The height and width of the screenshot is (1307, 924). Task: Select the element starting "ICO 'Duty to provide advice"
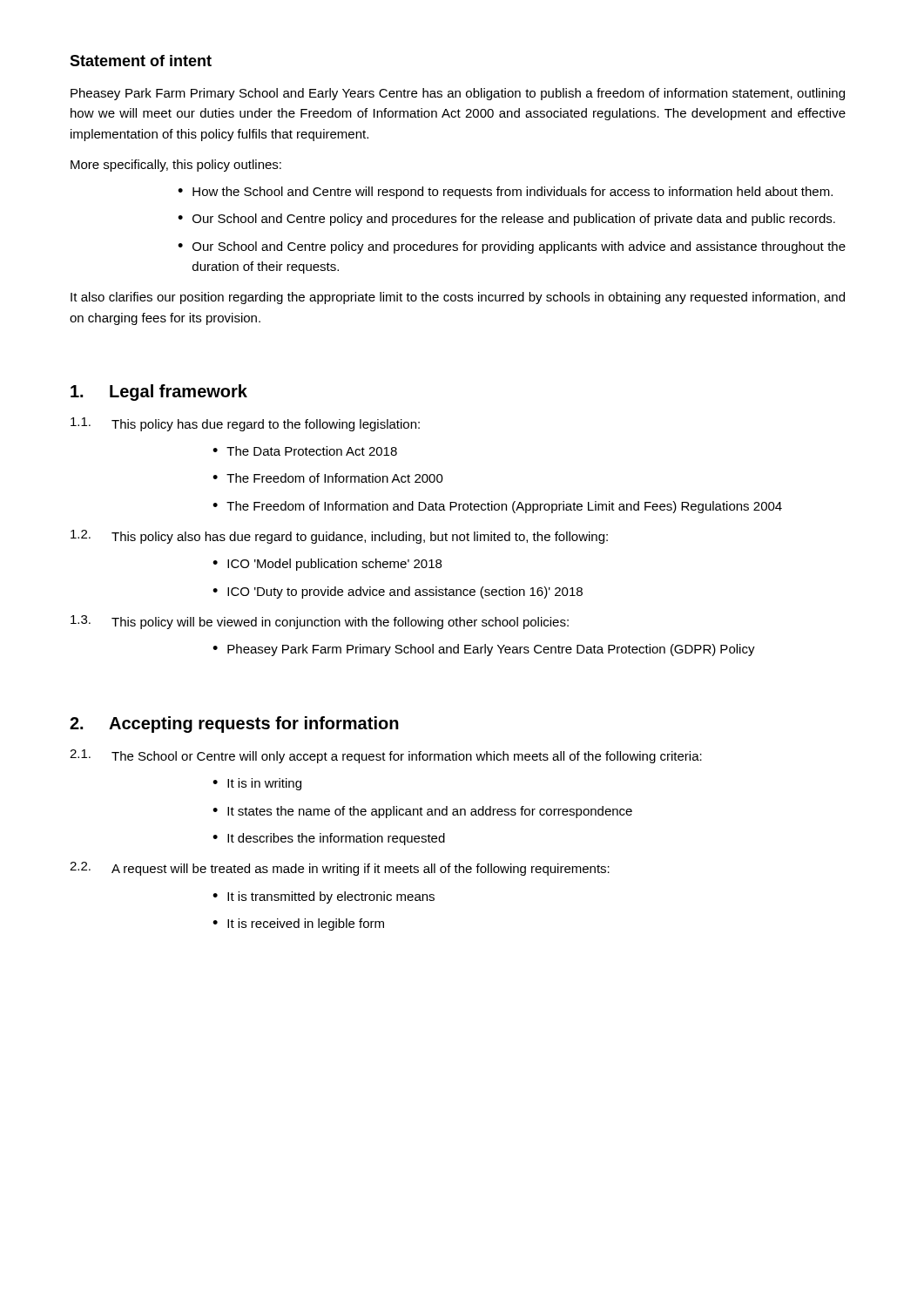pyautogui.click(x=405, y=591)
